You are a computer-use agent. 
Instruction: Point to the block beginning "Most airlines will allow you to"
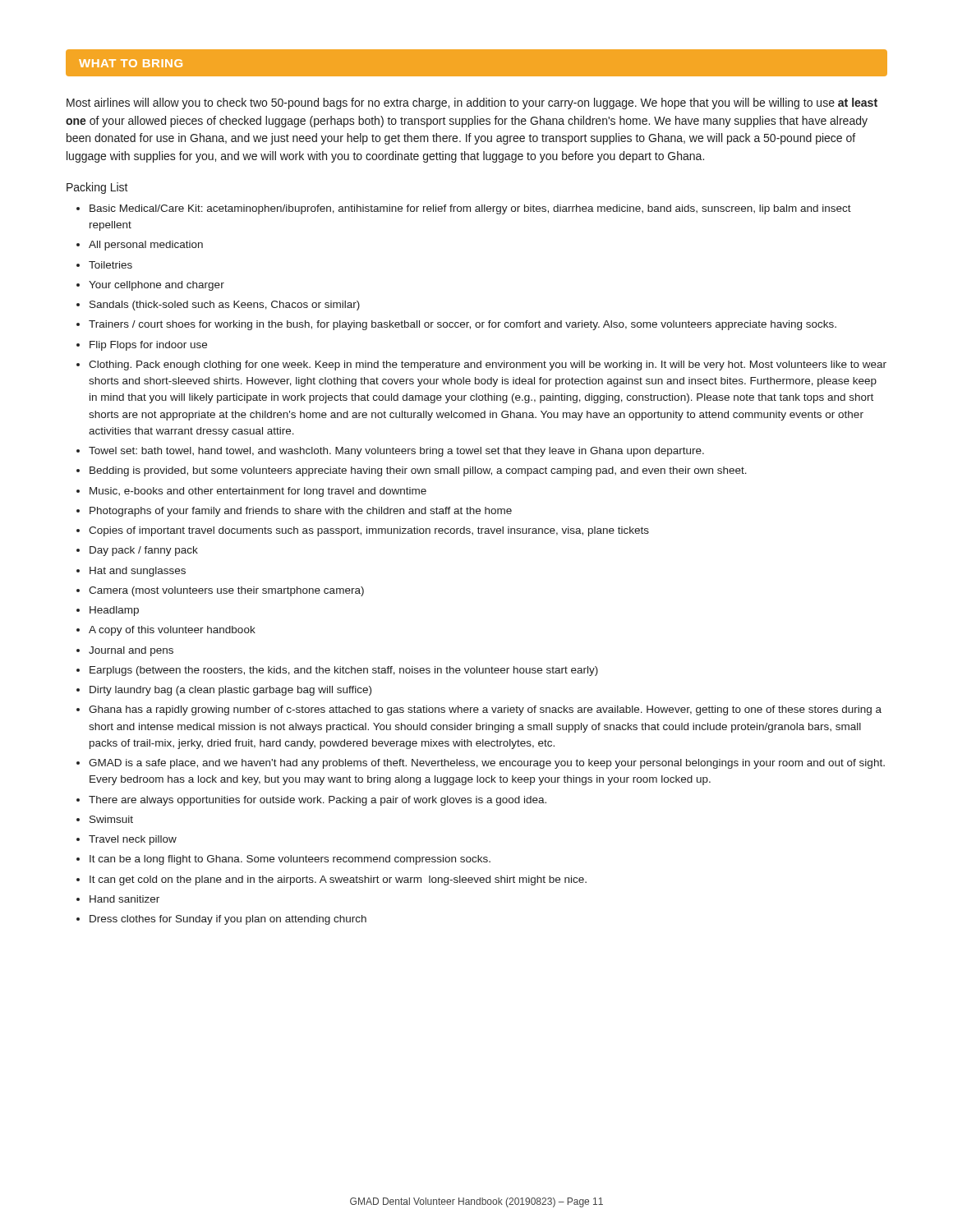[x=472, y=129]
